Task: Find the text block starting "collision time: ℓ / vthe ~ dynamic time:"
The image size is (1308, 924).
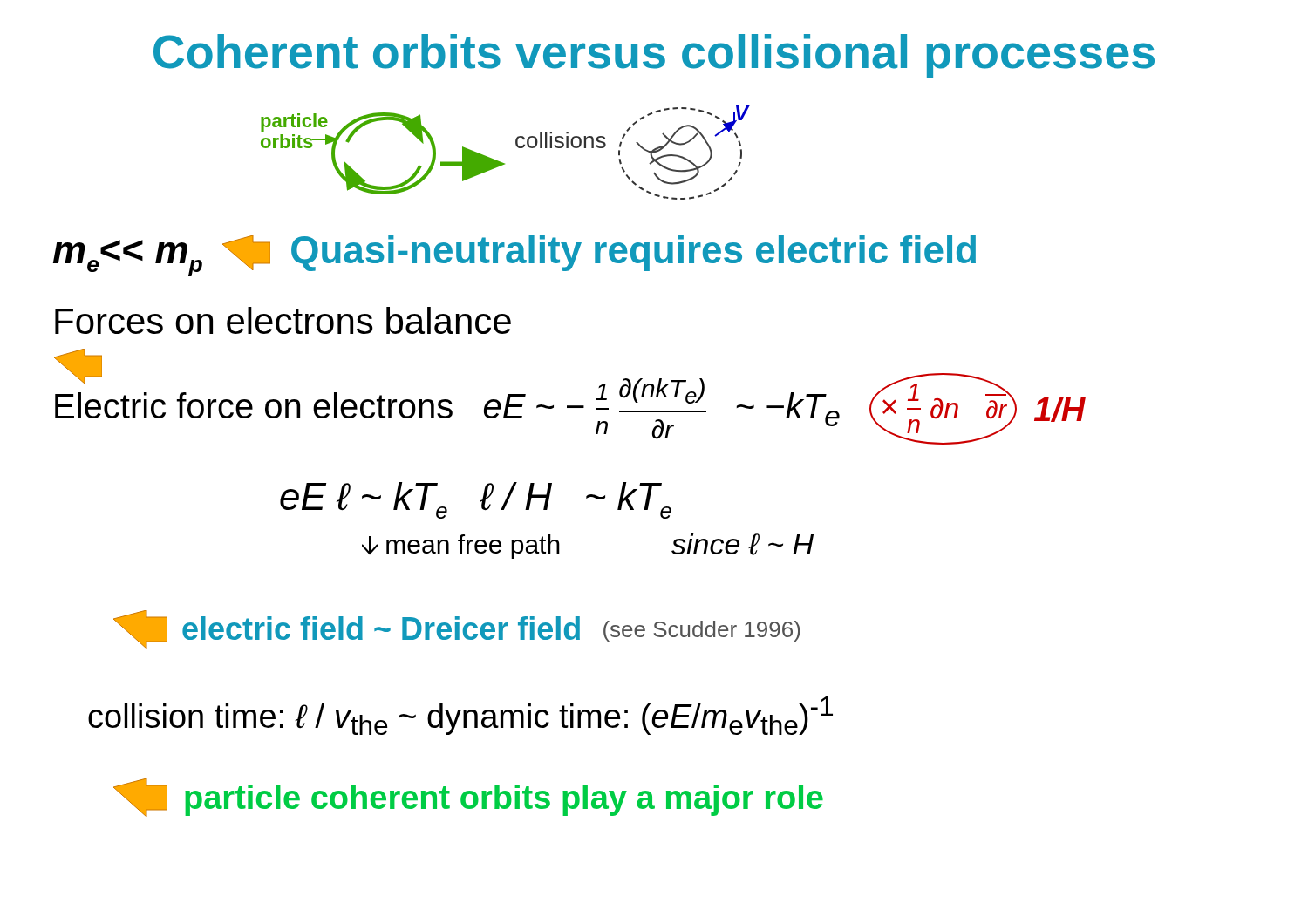Action: point(461,716)
